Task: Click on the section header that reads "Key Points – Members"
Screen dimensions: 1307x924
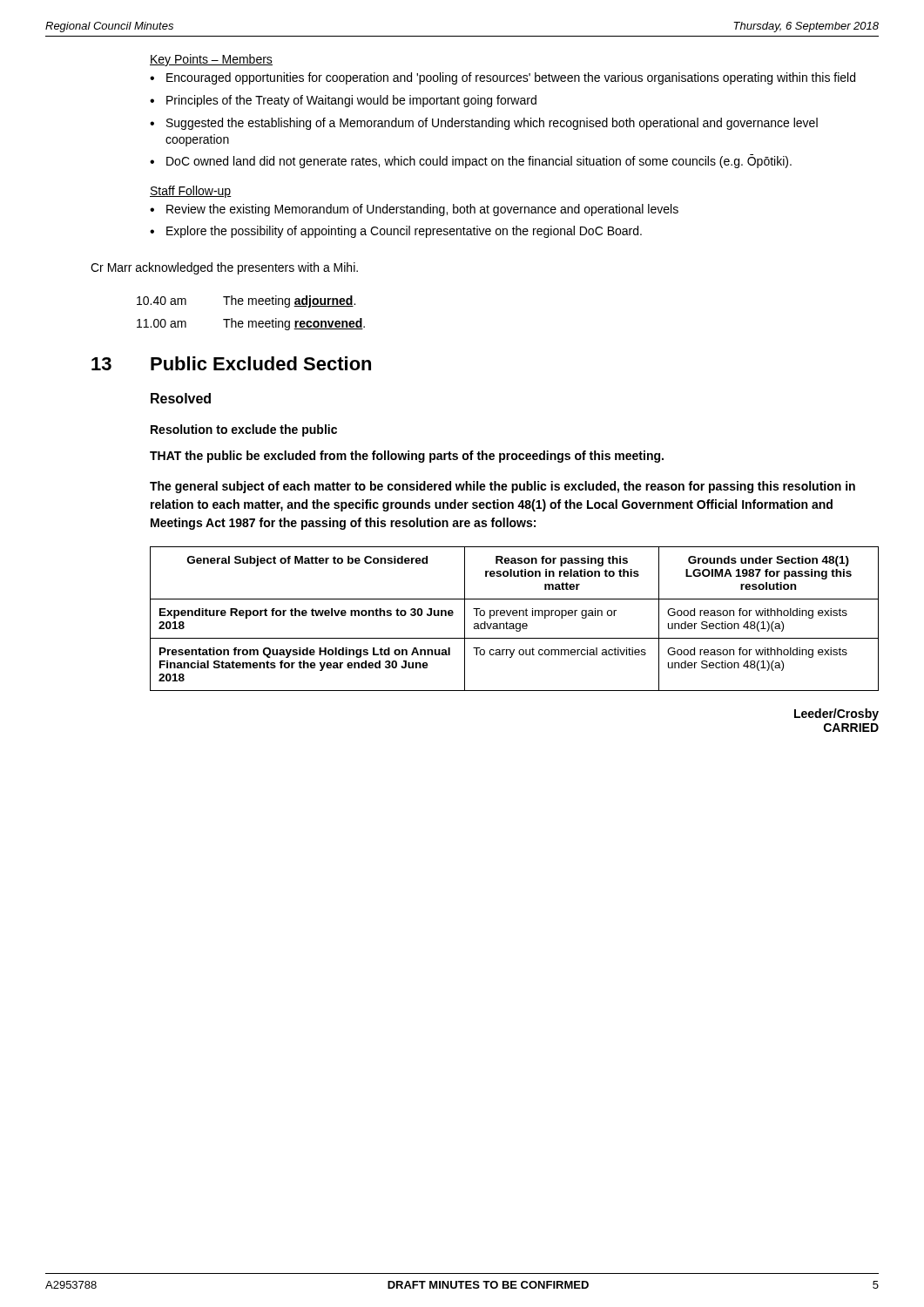Action: [x=211, y=59]
